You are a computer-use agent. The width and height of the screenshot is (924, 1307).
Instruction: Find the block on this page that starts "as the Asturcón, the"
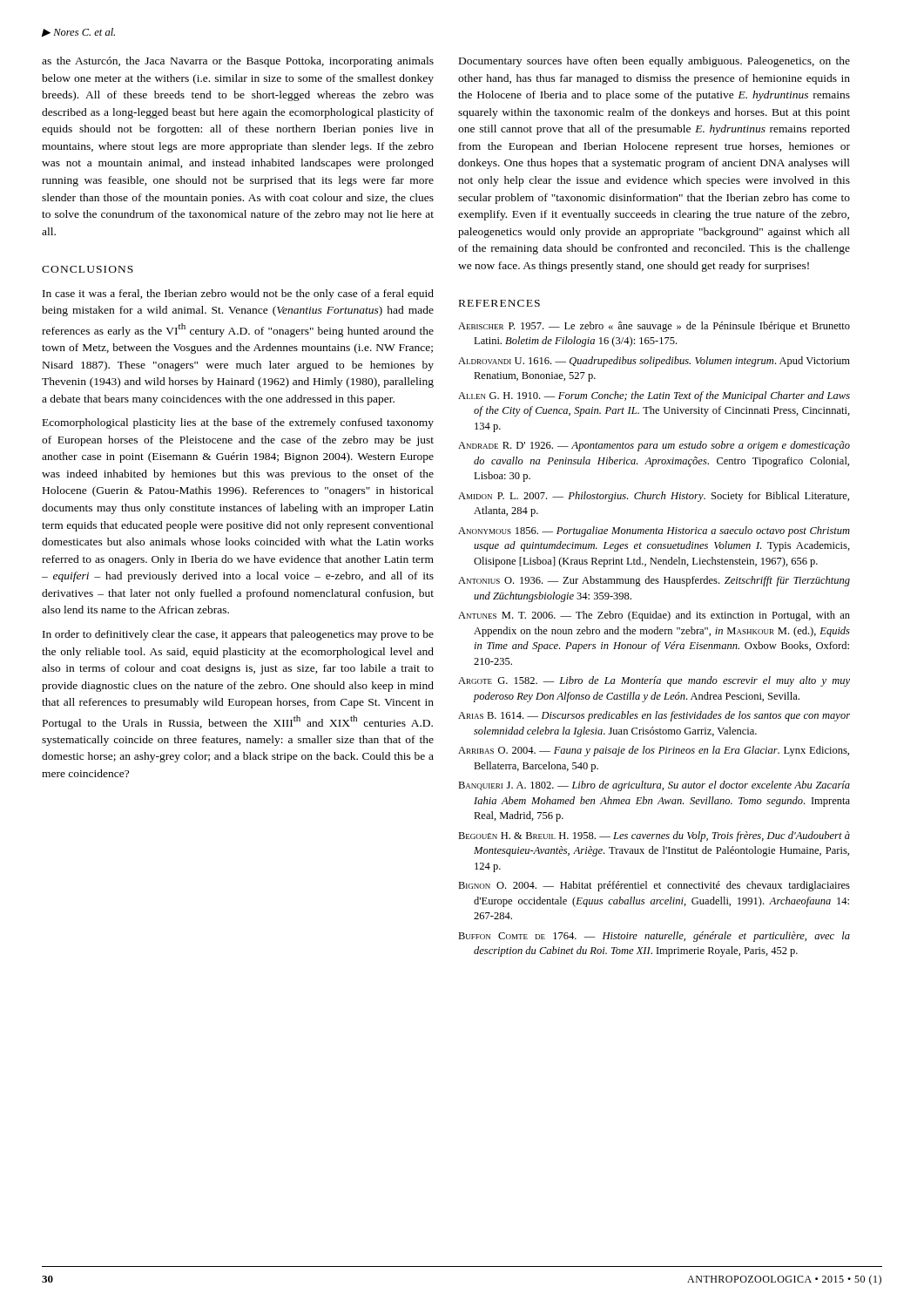pos(238,146)
